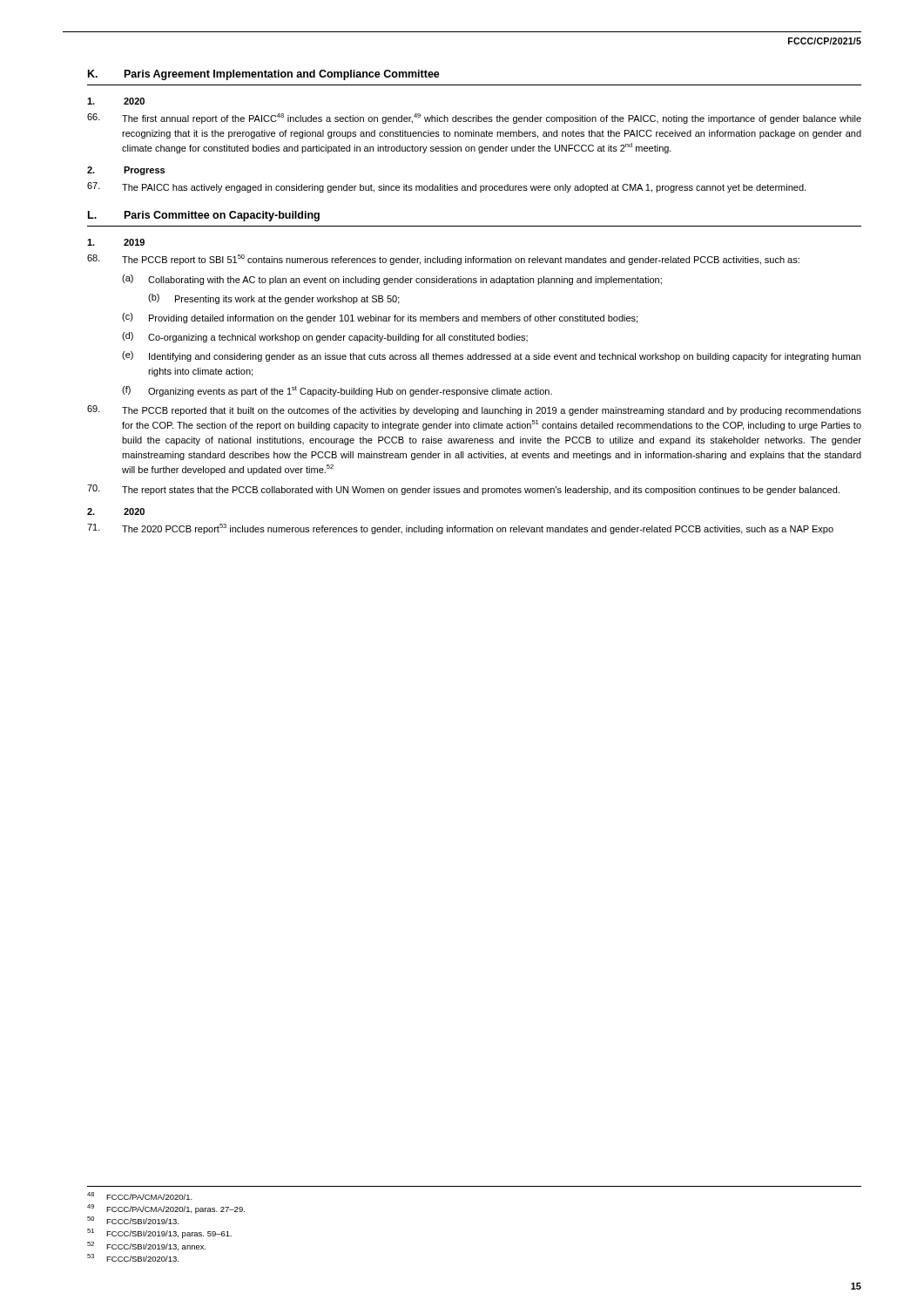Find the text starting "The 2020 PCCB report53"
The width and height of the screenshot is (924, 1307).
pos(474,529)
